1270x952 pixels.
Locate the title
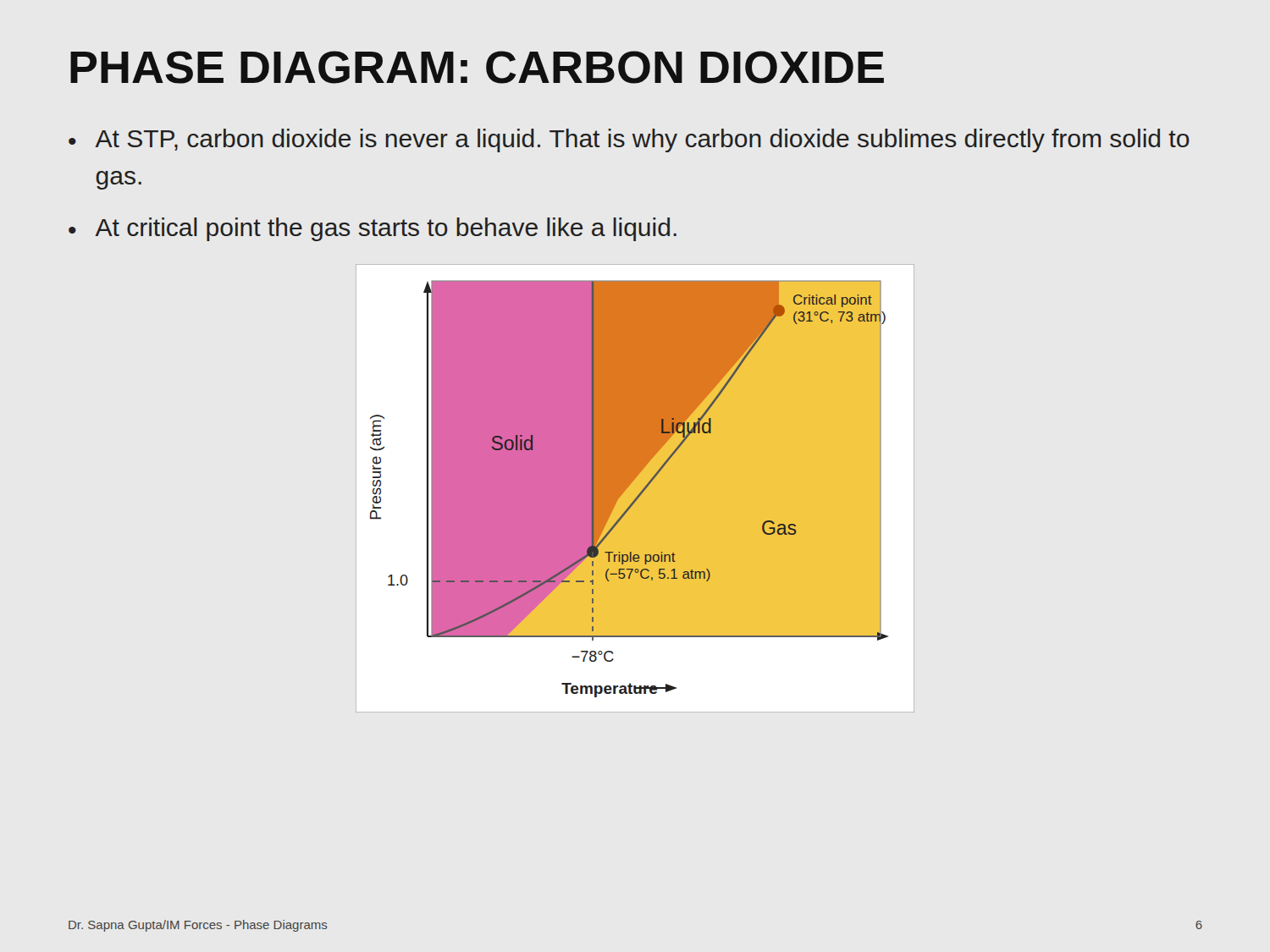click(477, 67)
